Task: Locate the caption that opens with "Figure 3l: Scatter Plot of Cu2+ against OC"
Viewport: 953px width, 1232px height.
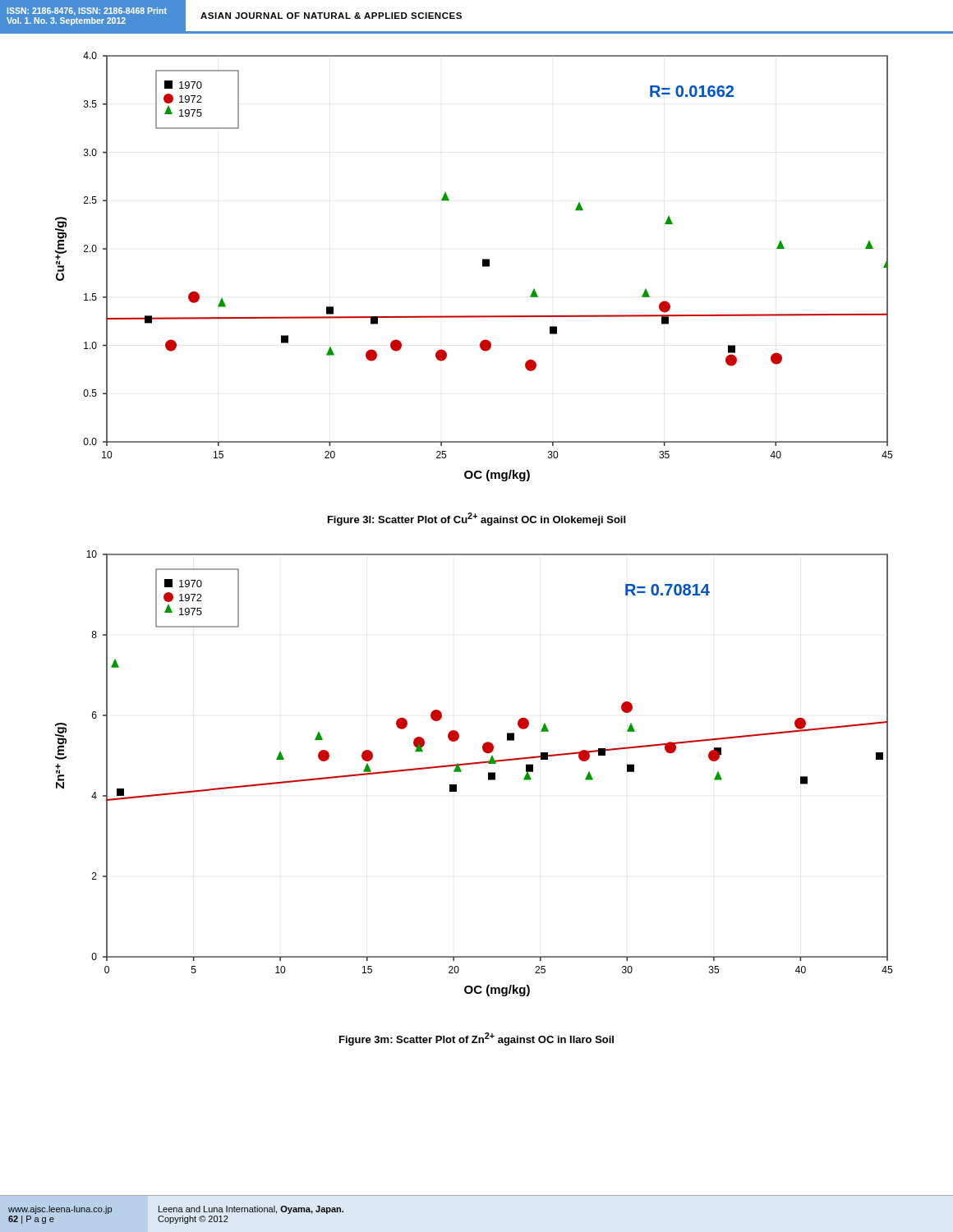Action: tap(476, 518)
